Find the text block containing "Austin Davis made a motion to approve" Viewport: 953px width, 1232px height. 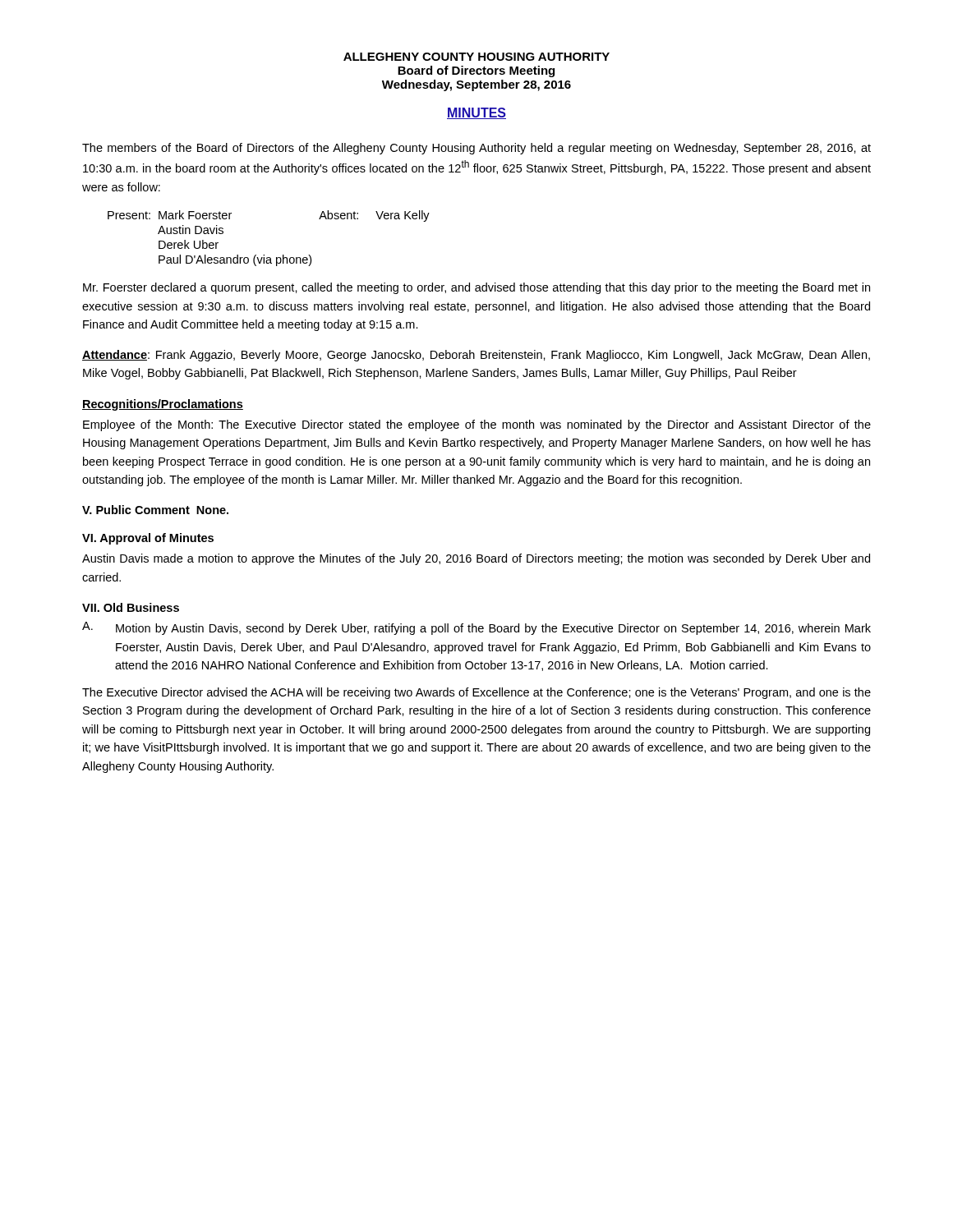pyautogui.click(x=476, y=568)
